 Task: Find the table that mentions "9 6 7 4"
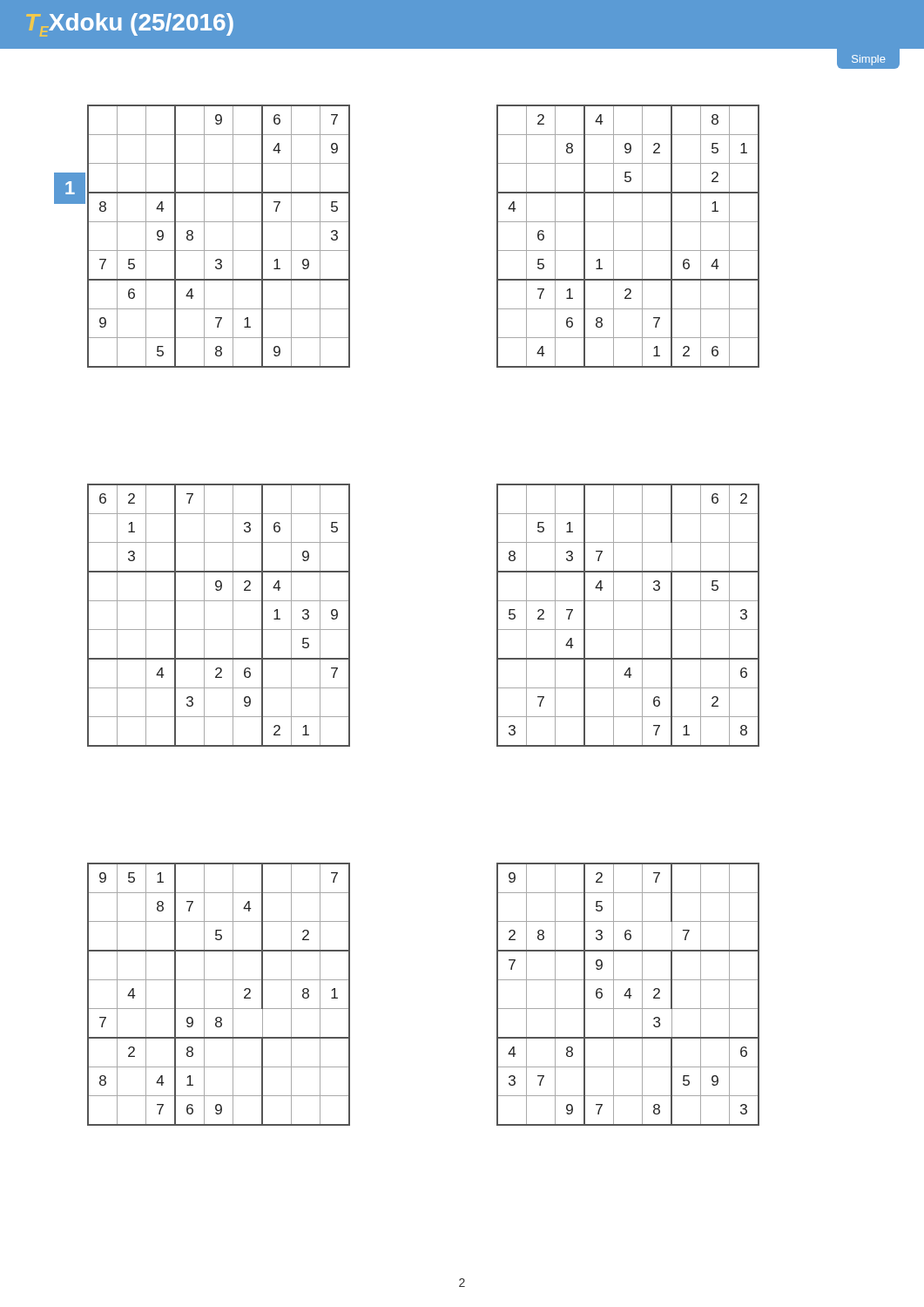click(219, 236)
